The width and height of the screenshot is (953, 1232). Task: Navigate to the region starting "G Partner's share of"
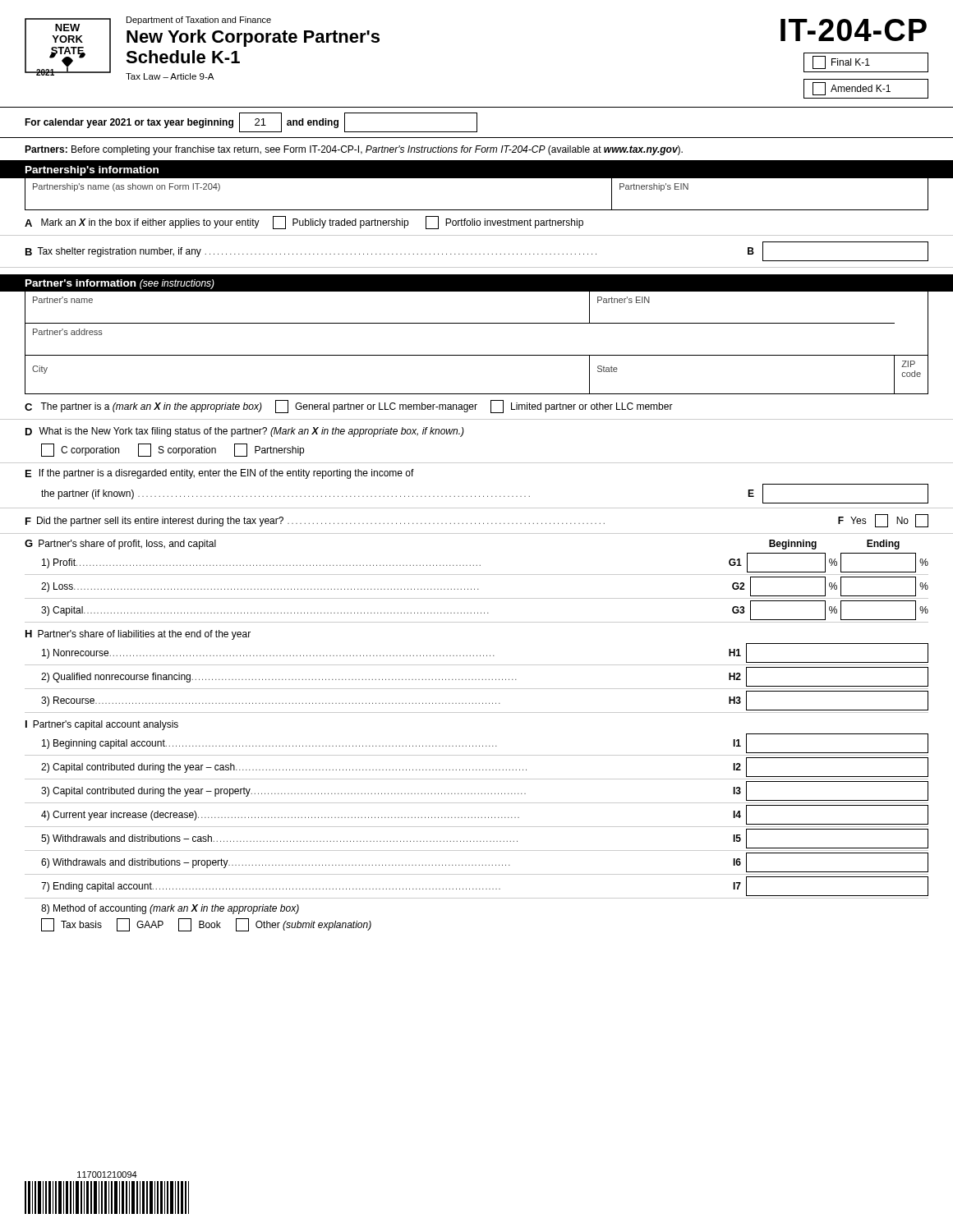(476, 580)
